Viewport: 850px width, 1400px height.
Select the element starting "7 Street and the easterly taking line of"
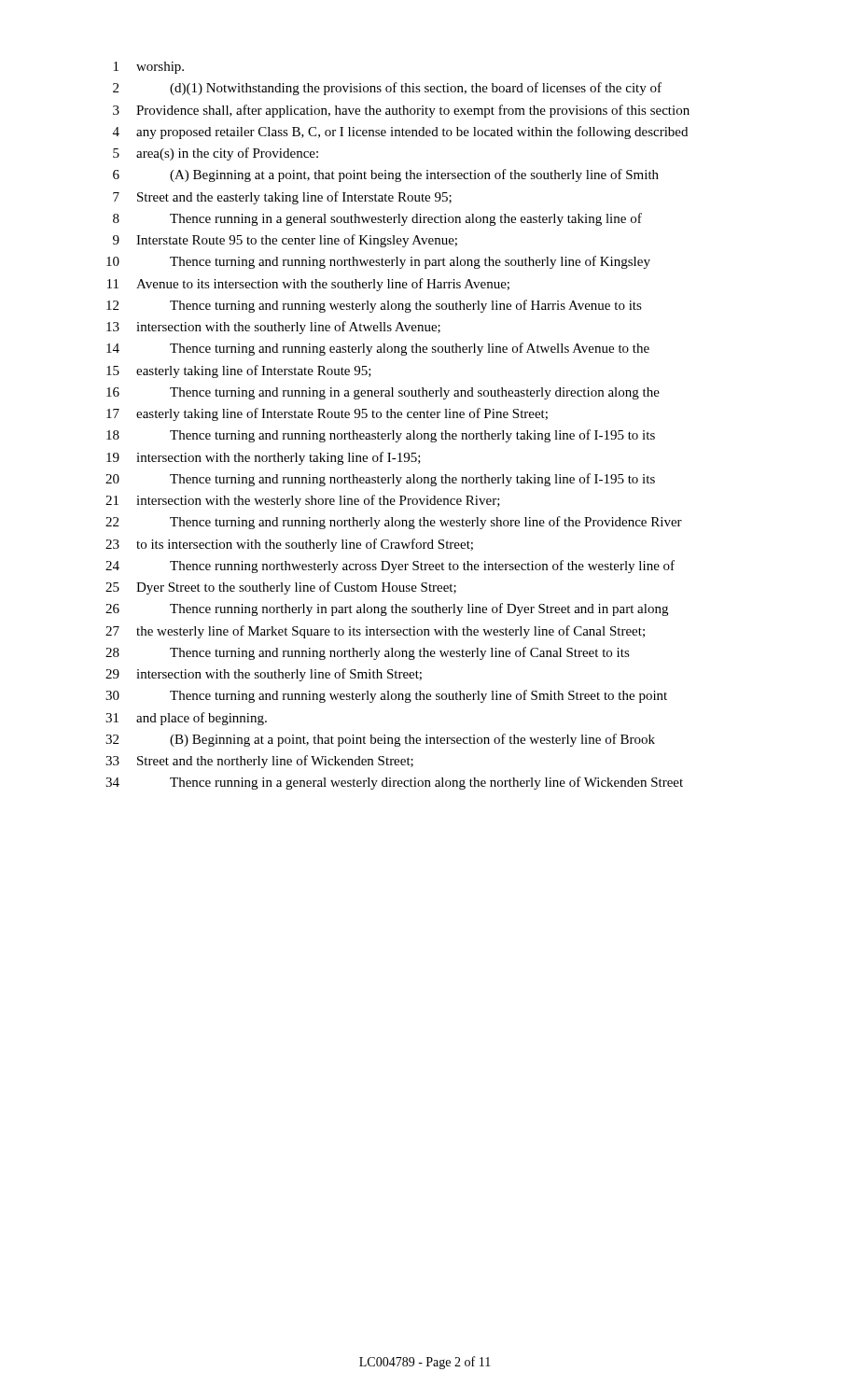coord(425,197)
